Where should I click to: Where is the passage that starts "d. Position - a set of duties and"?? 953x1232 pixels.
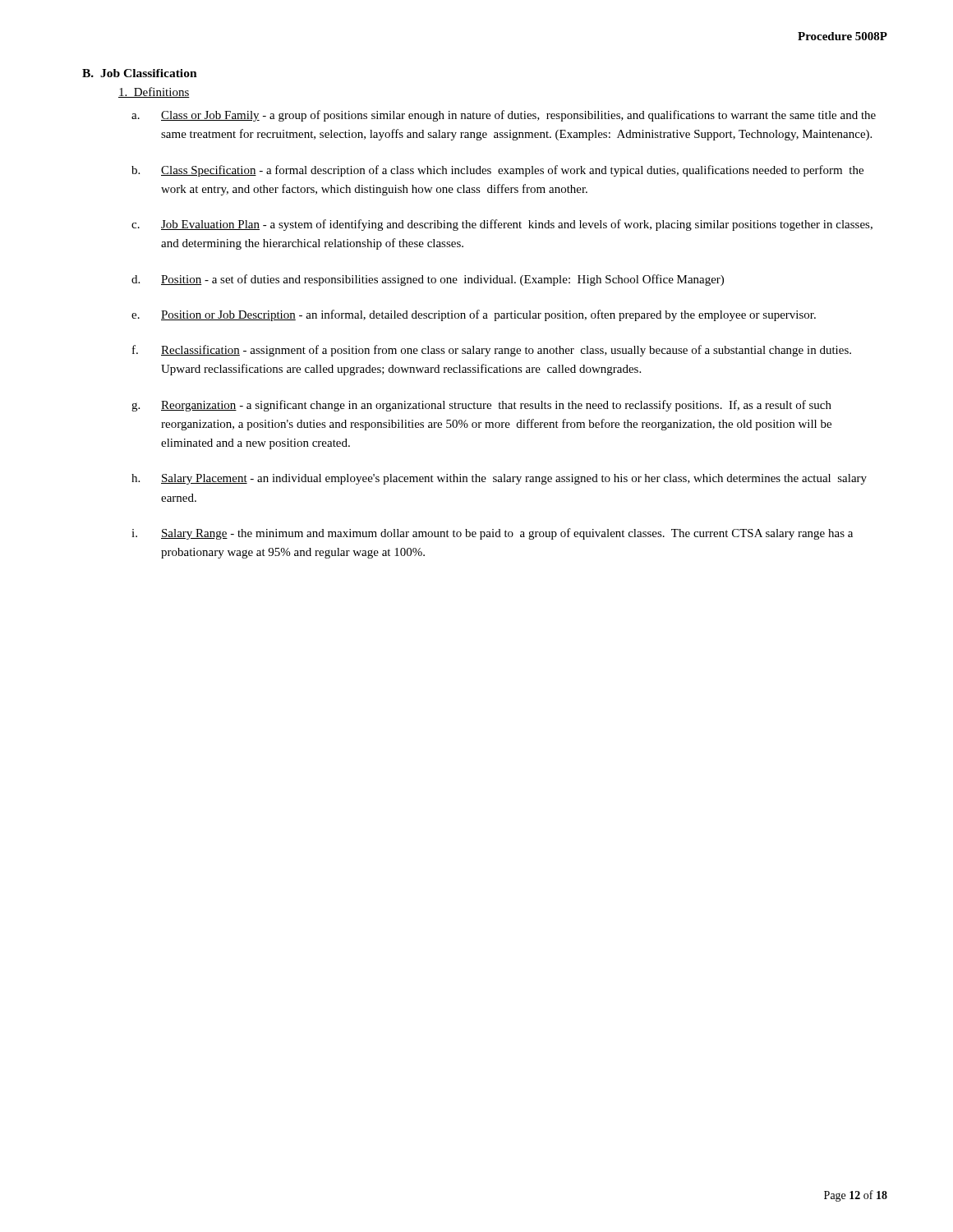point(509,279)
